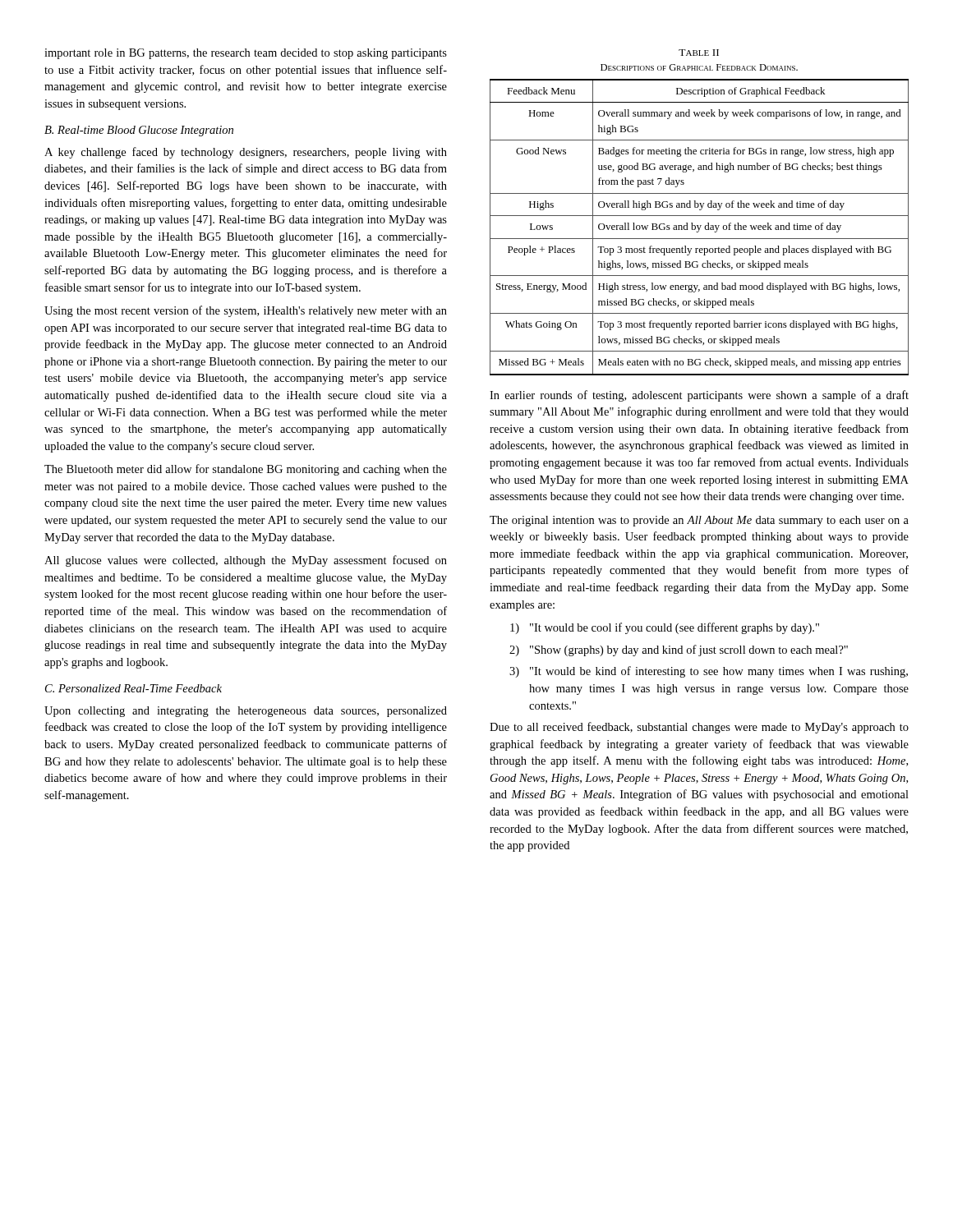953x1232 pixels.
Task: Select the text block that reads "Upon collecting and integrating"
Action: click(246, 753)
